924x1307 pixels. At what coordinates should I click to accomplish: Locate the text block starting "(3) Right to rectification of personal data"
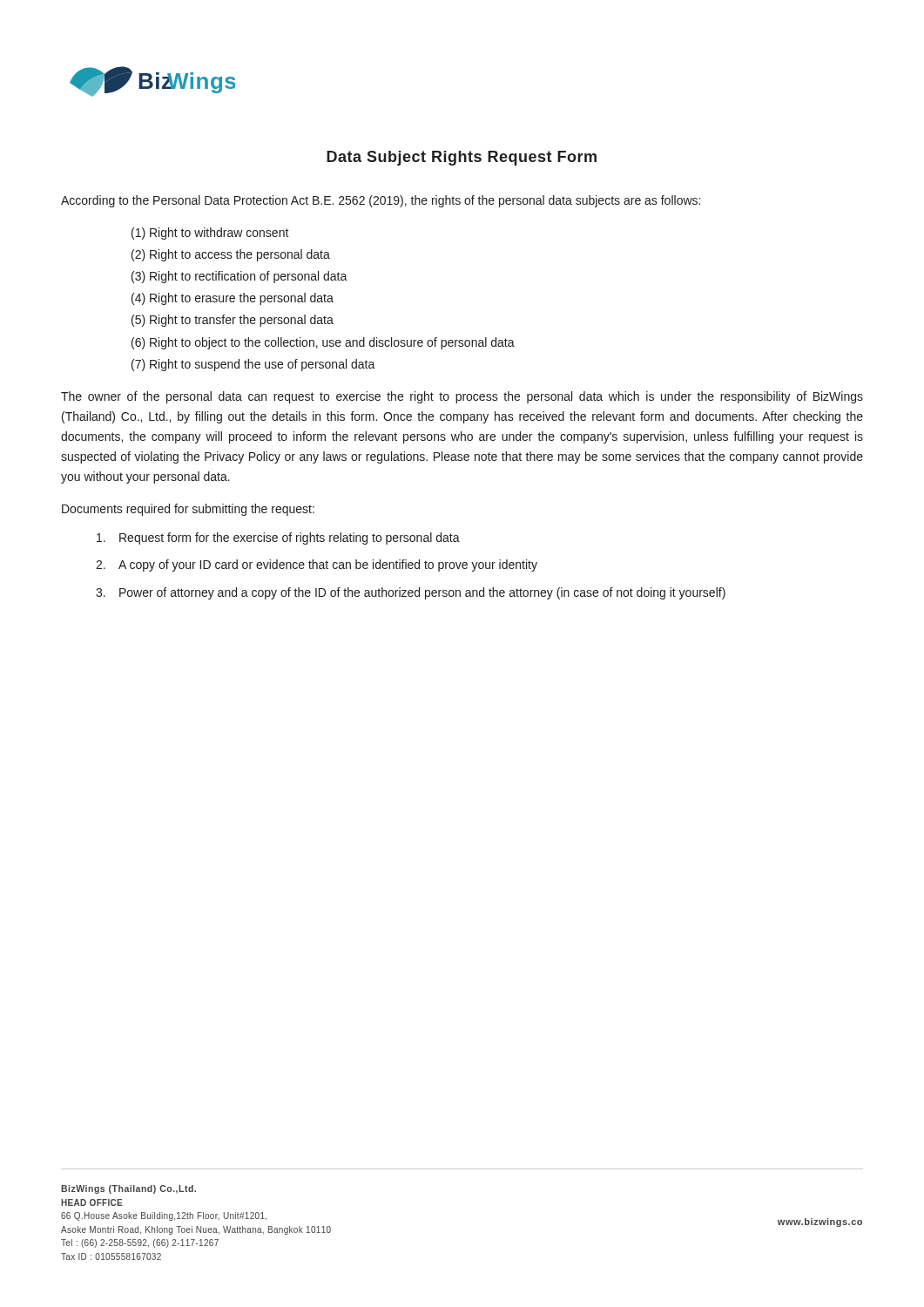coord(239,276)
